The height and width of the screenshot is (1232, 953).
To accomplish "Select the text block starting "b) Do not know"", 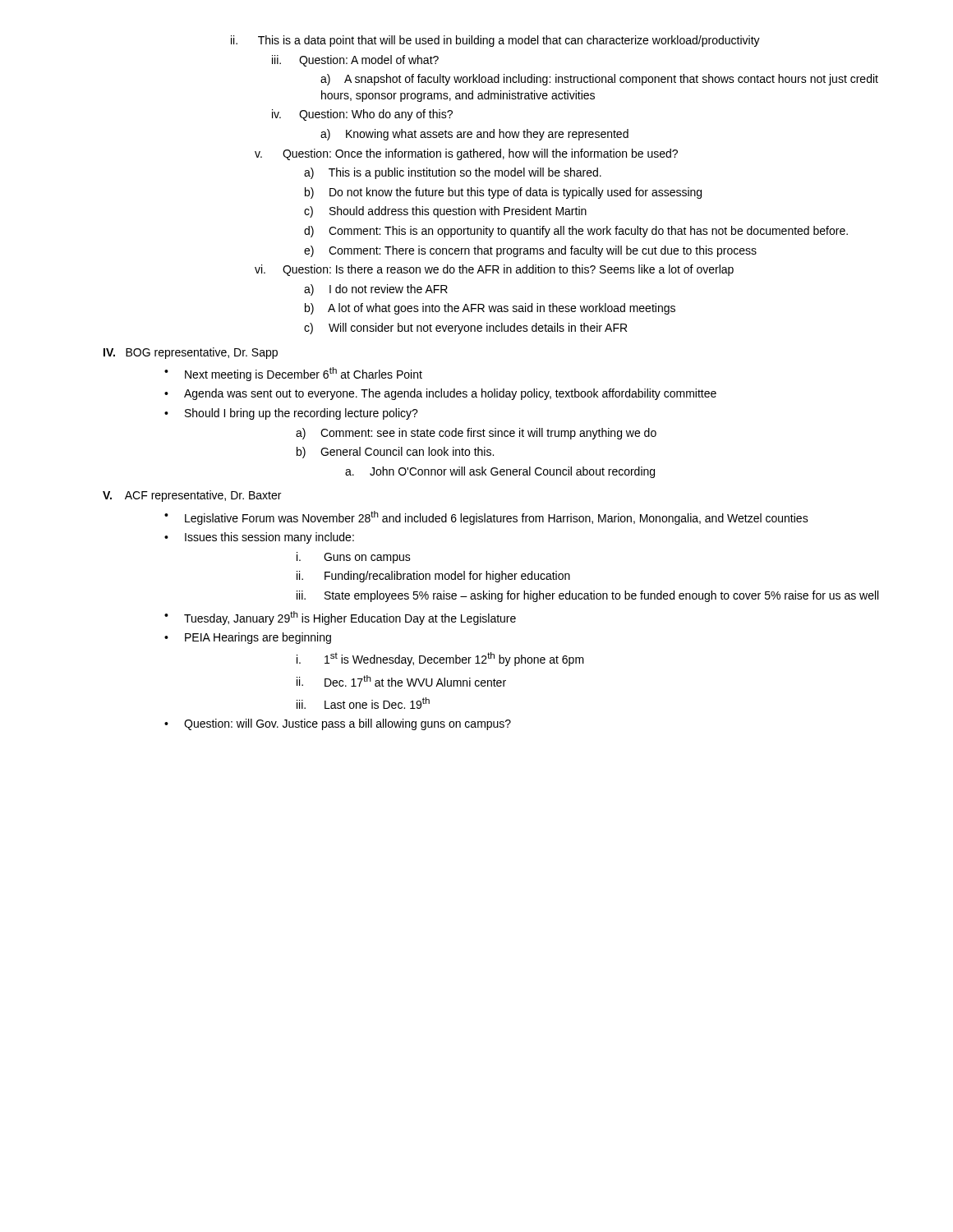I will [503, 193].
